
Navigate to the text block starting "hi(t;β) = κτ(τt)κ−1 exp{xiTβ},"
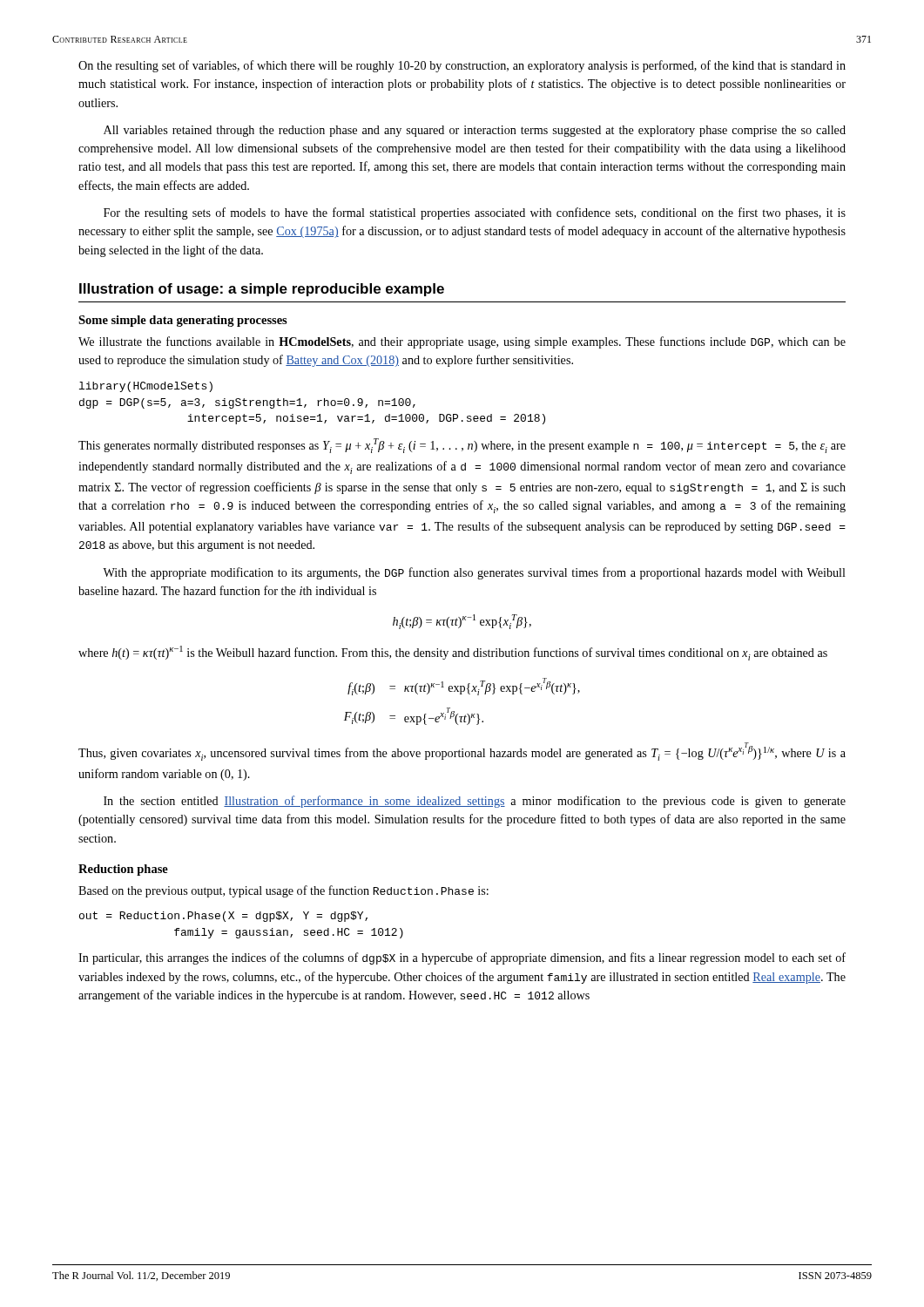(x=462, y=621)
